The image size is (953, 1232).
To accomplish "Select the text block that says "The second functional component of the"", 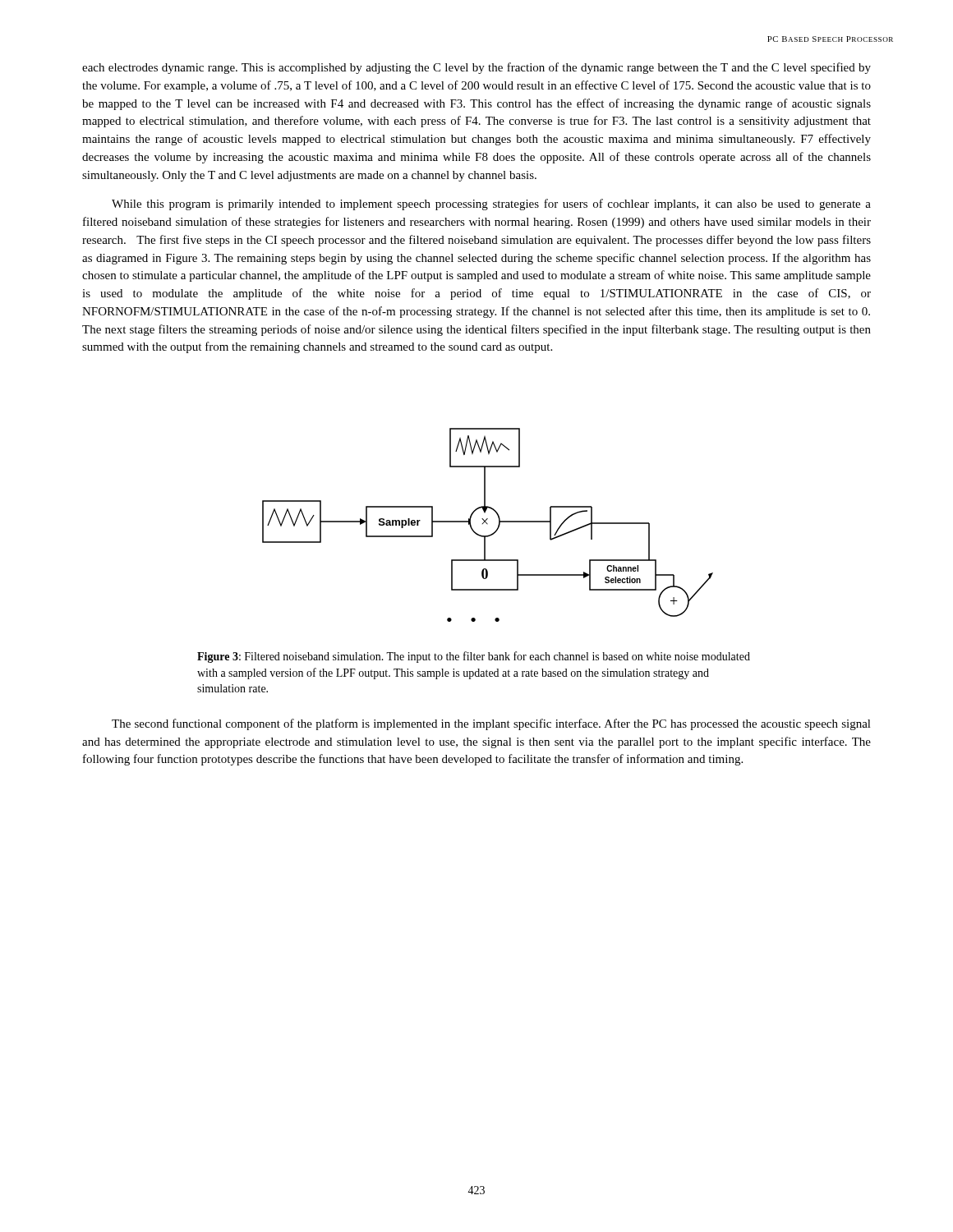I will pyautogui.click(x=476, y=742).
